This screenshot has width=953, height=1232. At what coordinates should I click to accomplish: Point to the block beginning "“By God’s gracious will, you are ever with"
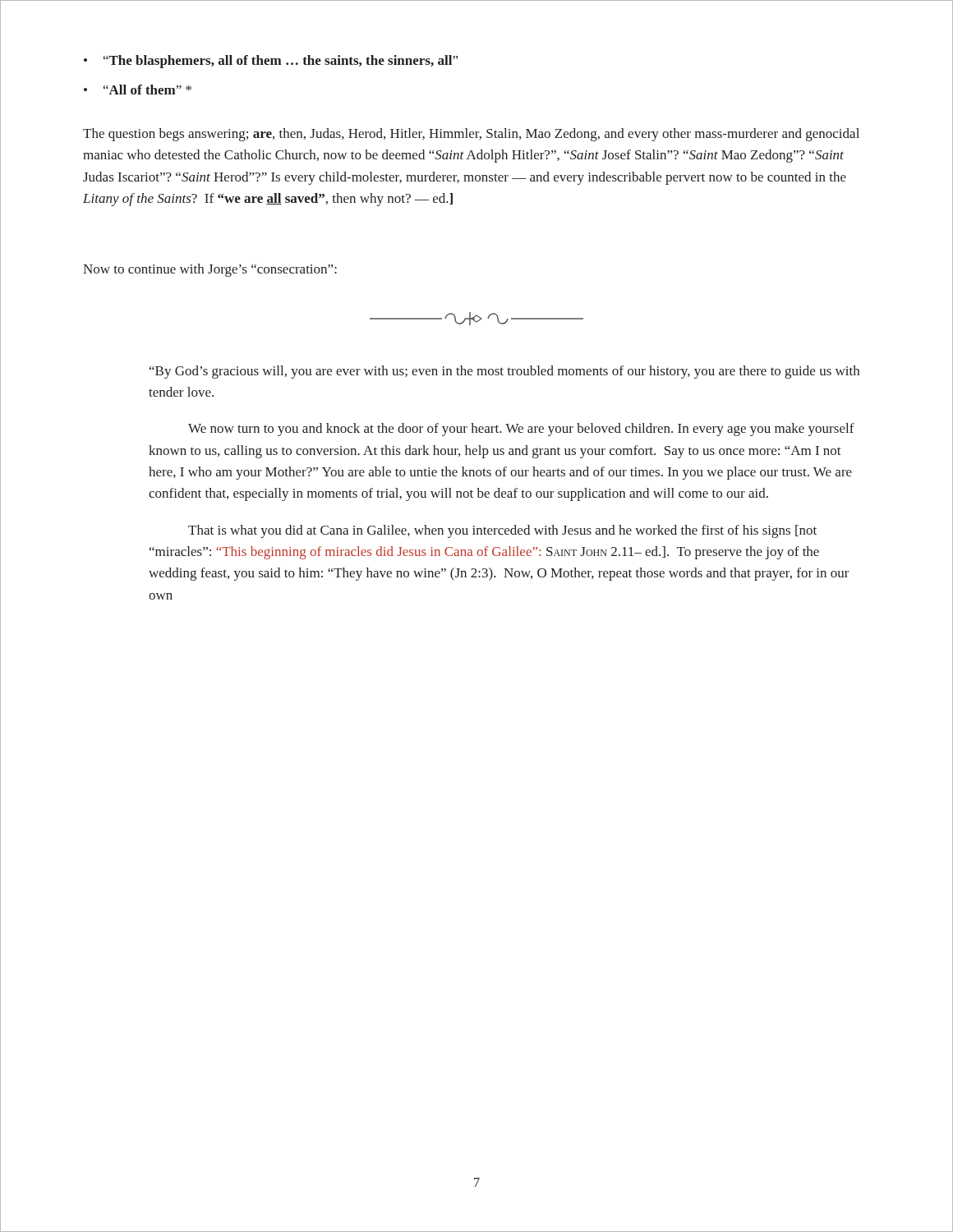point(509,382)
